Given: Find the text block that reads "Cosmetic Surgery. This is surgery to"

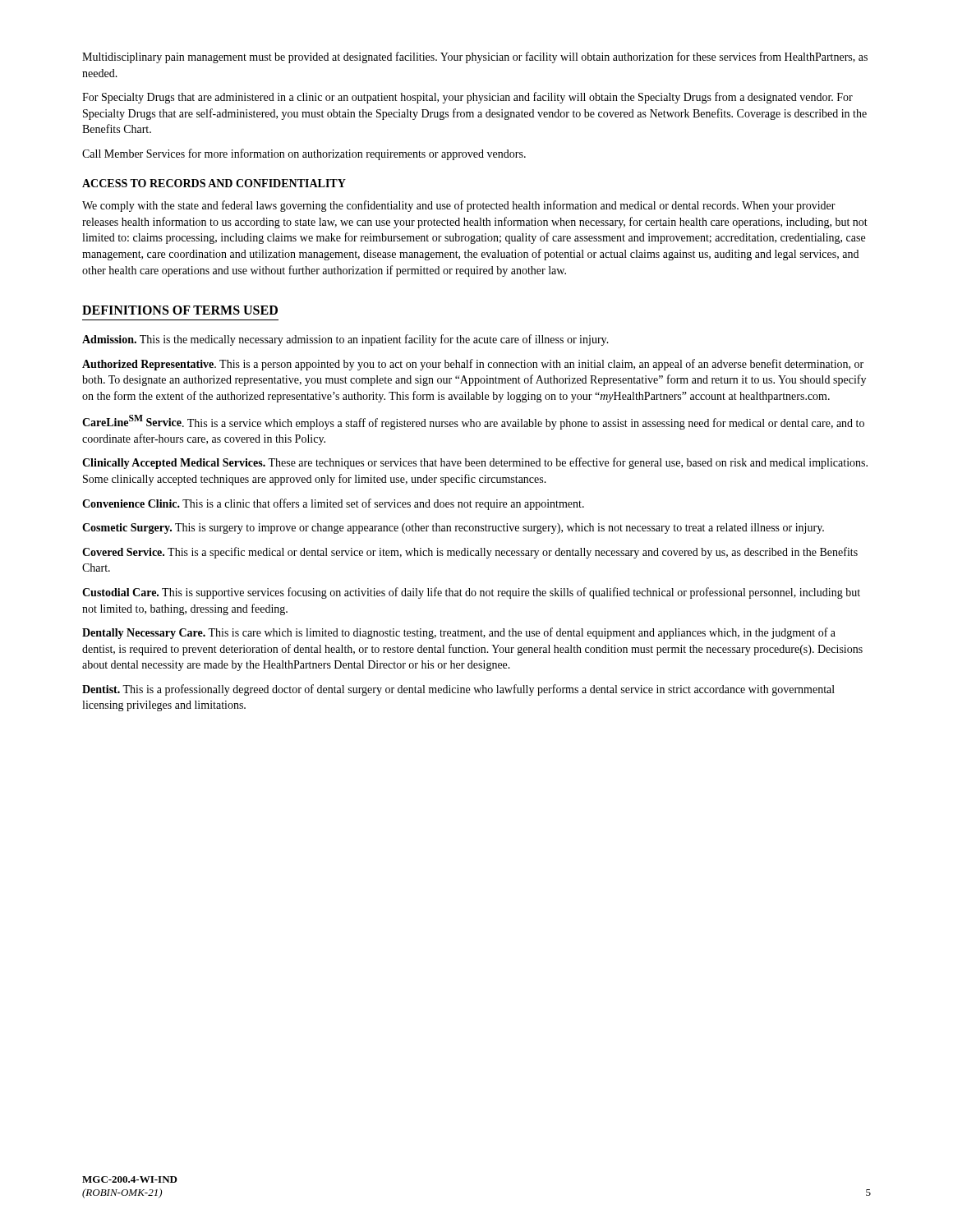Looking at the screenshot, I should [476, 528].
